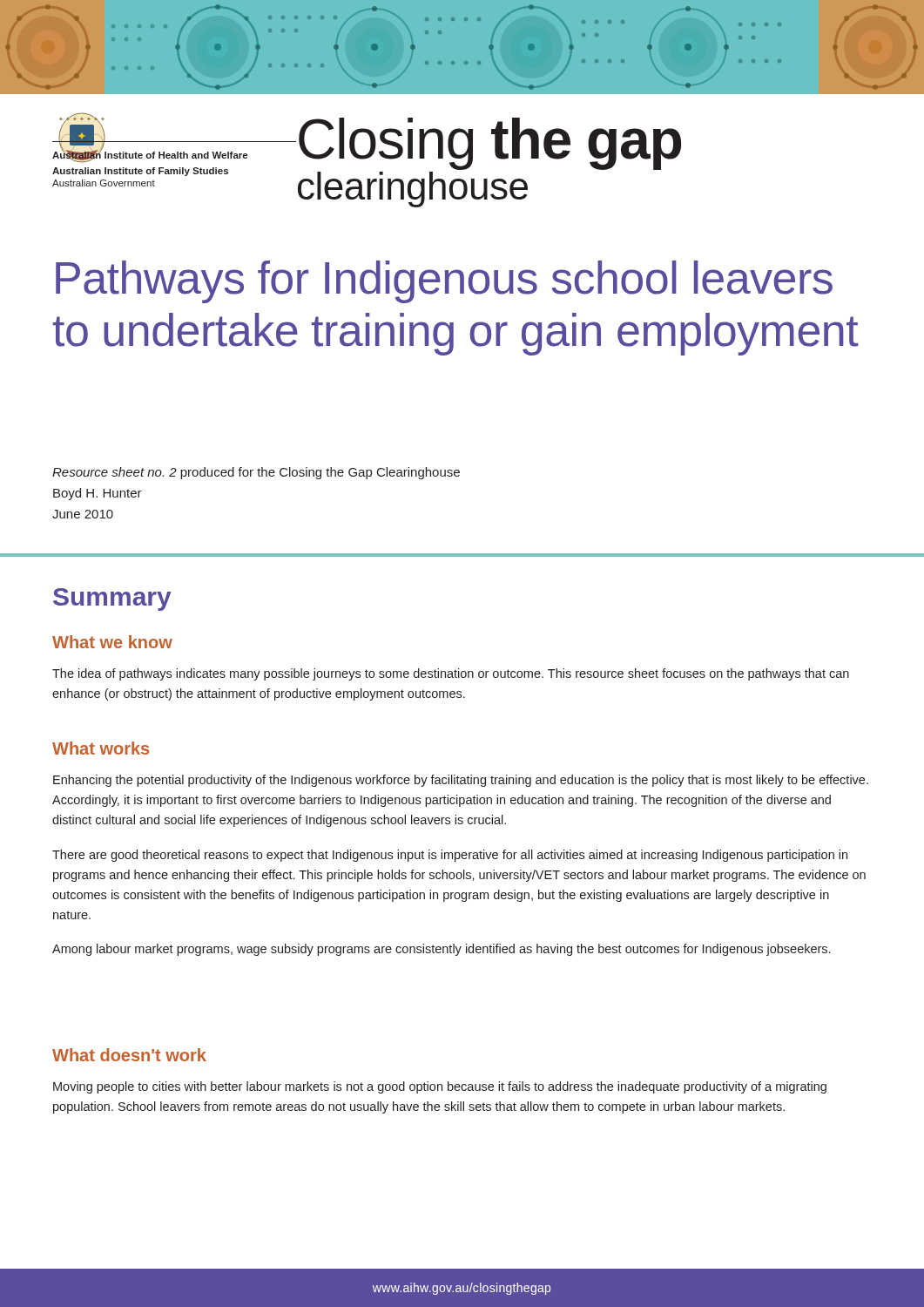
Task: Locate the text "What we know"
Action: pos(112,642)
